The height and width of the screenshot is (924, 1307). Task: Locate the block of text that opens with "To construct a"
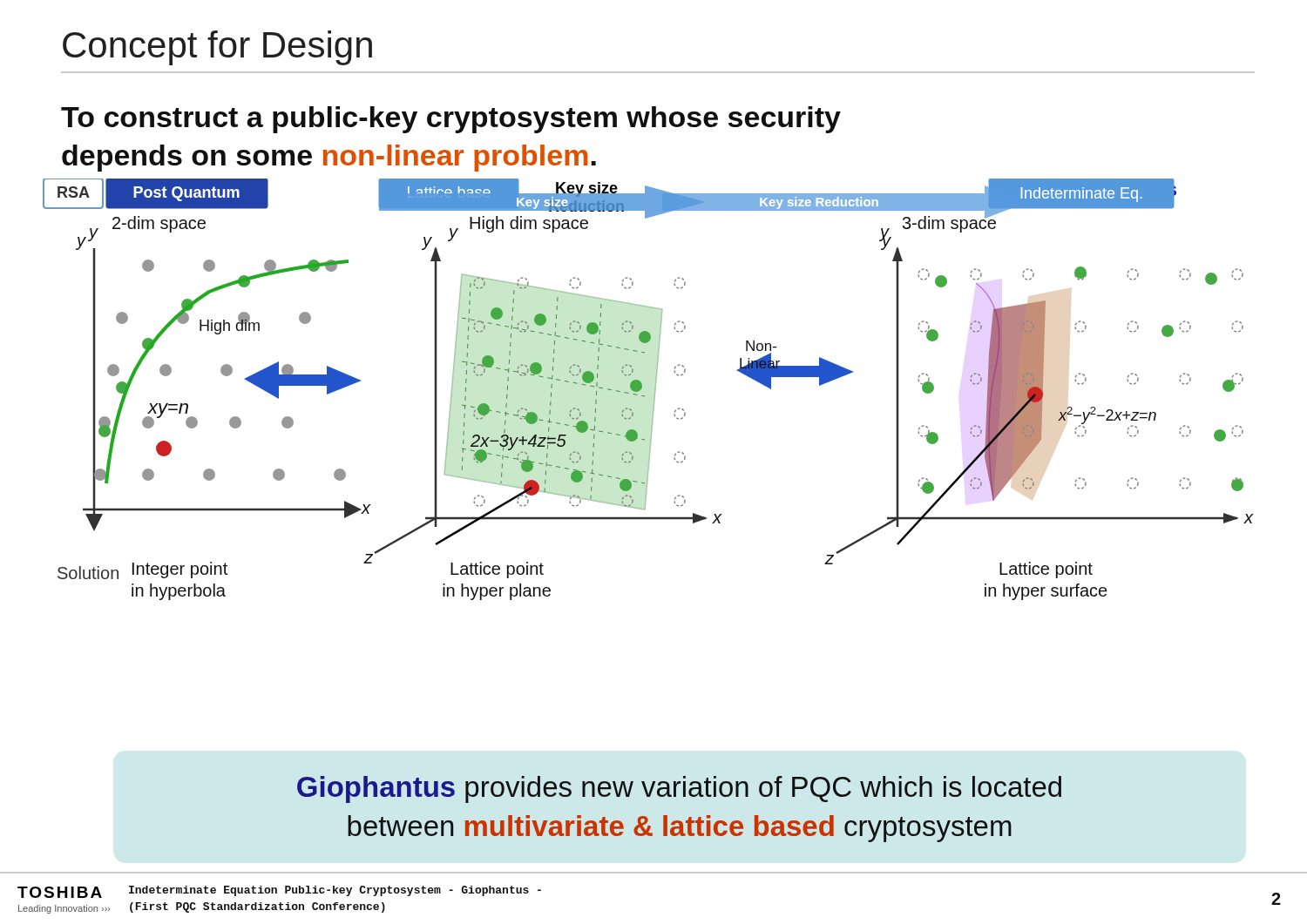(x=451, y=136)
